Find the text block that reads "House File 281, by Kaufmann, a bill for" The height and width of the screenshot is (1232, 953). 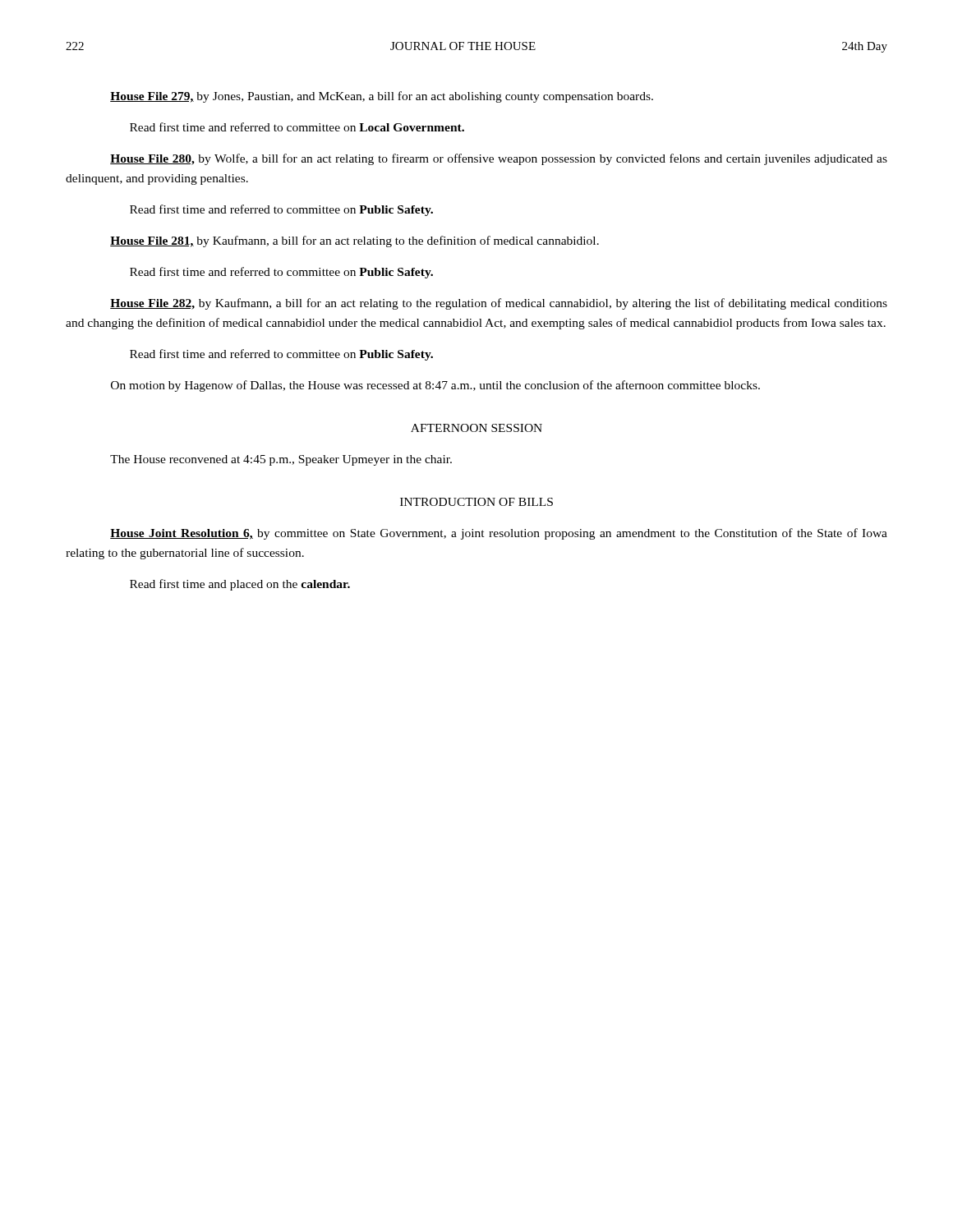pyautogui.click(x=355, y=240)
